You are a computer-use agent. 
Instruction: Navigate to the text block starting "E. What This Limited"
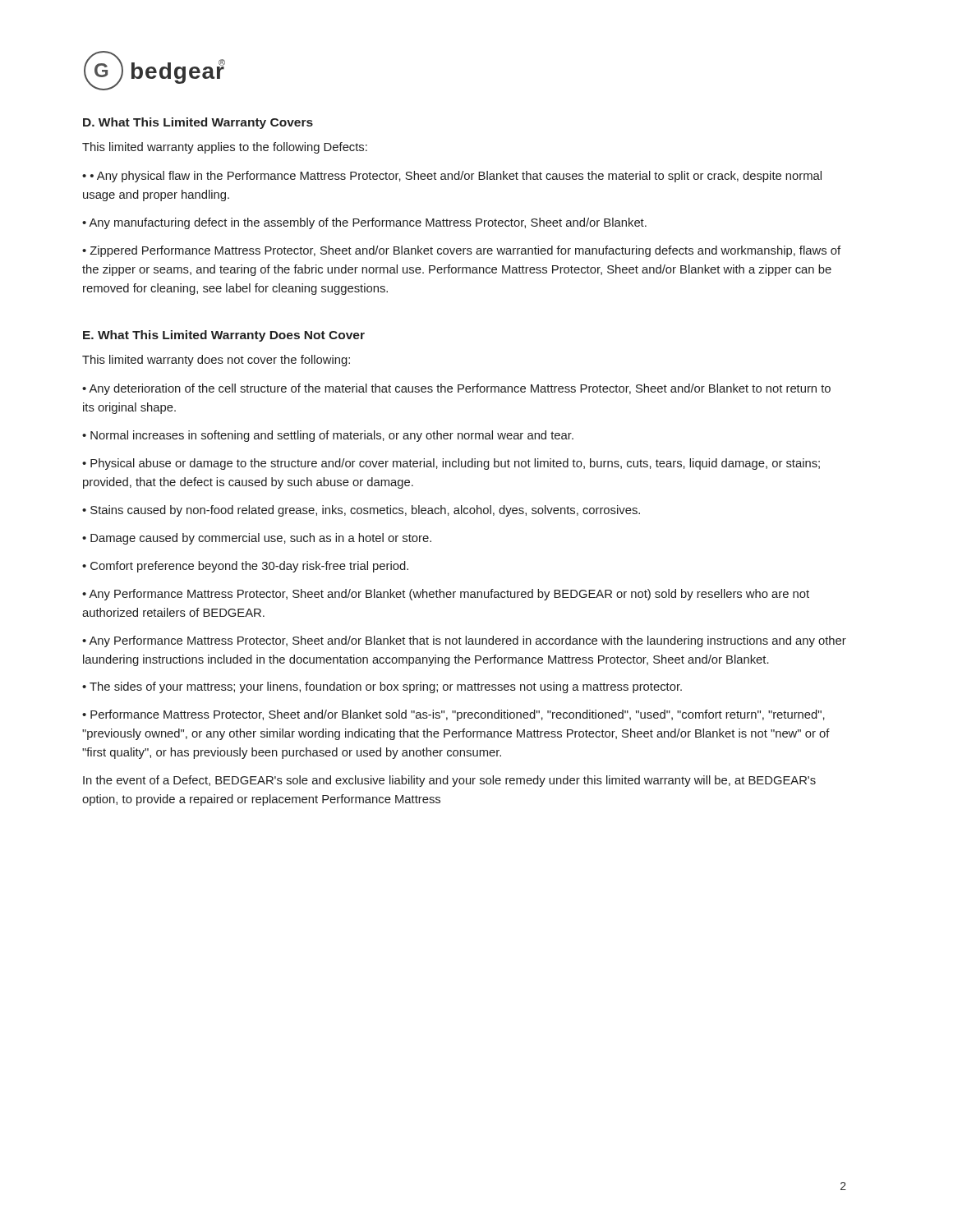223,335
